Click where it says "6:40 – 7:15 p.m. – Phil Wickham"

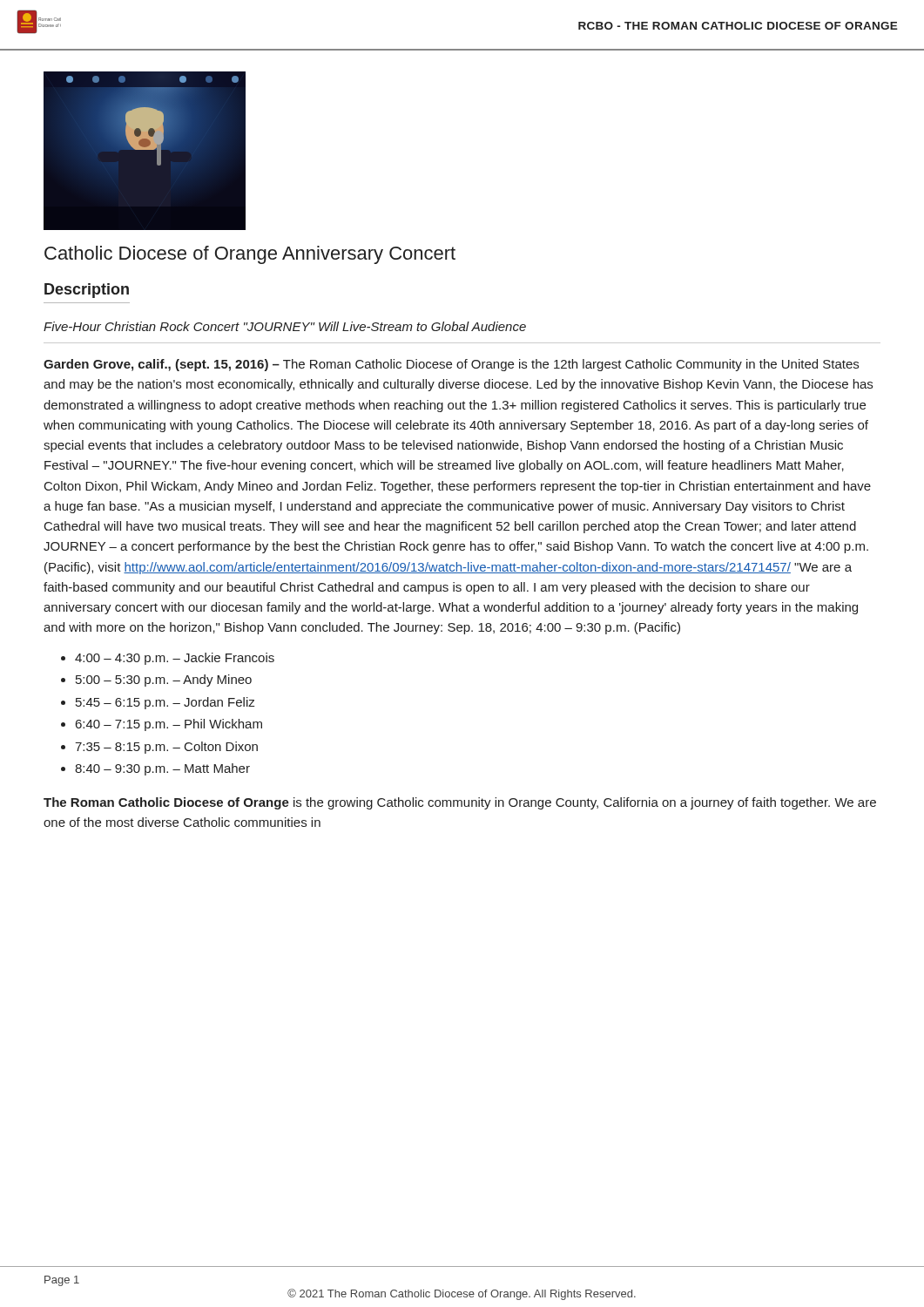click(x=169, y=724)
